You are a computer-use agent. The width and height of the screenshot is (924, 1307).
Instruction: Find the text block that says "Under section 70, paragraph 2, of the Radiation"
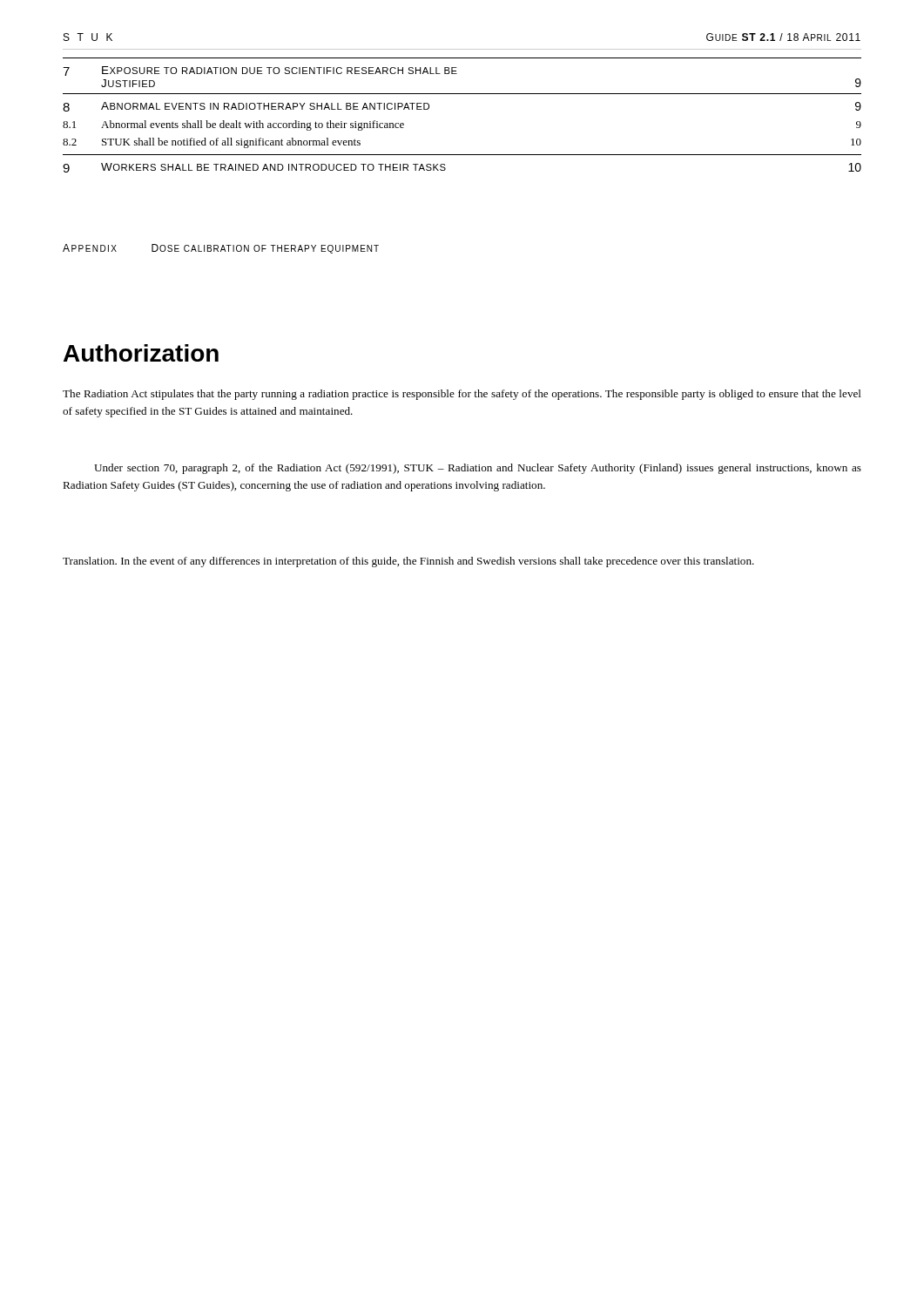click(462, 476)
